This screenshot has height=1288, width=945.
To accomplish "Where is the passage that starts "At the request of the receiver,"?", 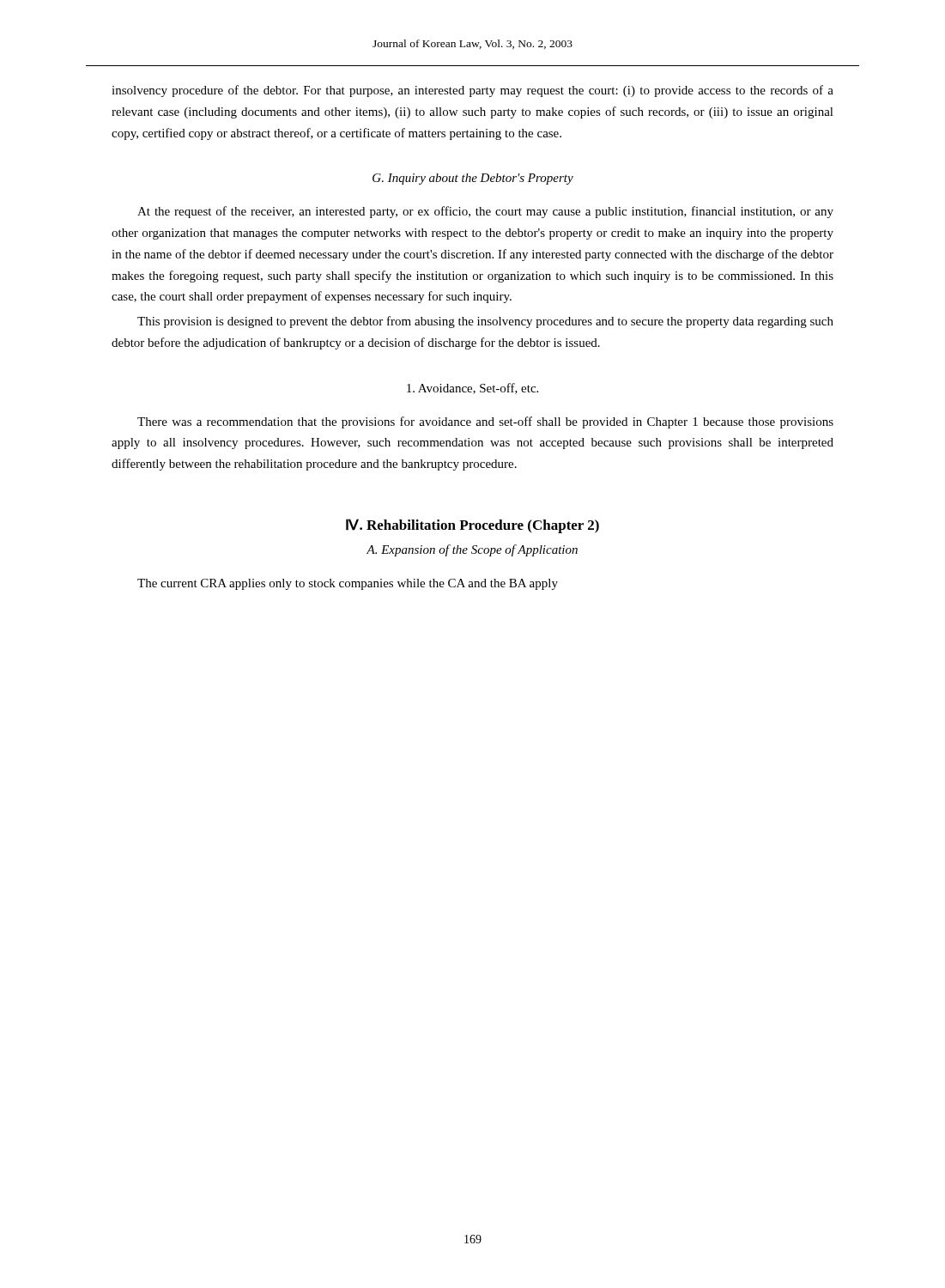I will coord(472,254).
